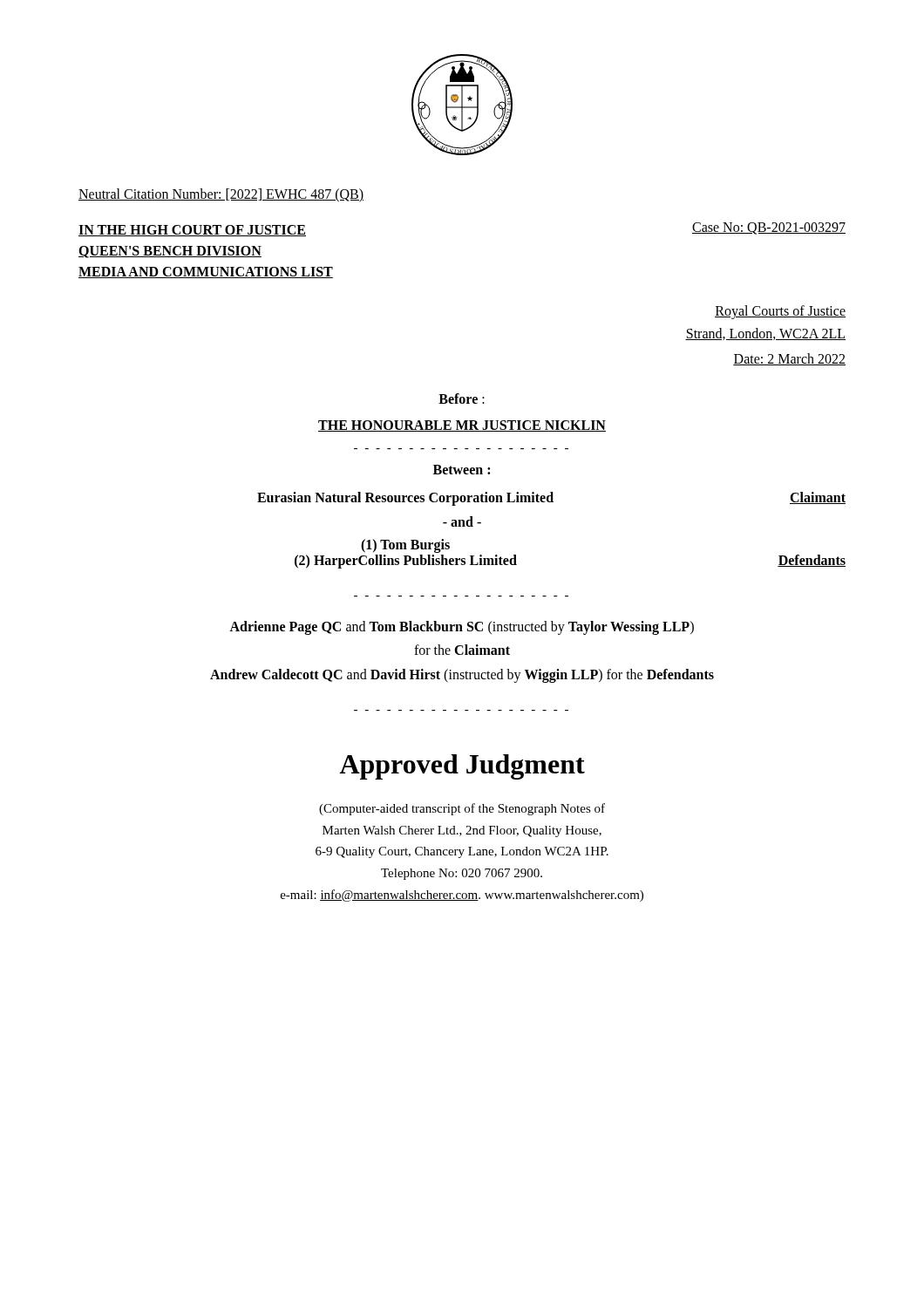Navigate to the passage starting "THE HONOURABLE MR JUSTICE NICKLIN"

462,425
